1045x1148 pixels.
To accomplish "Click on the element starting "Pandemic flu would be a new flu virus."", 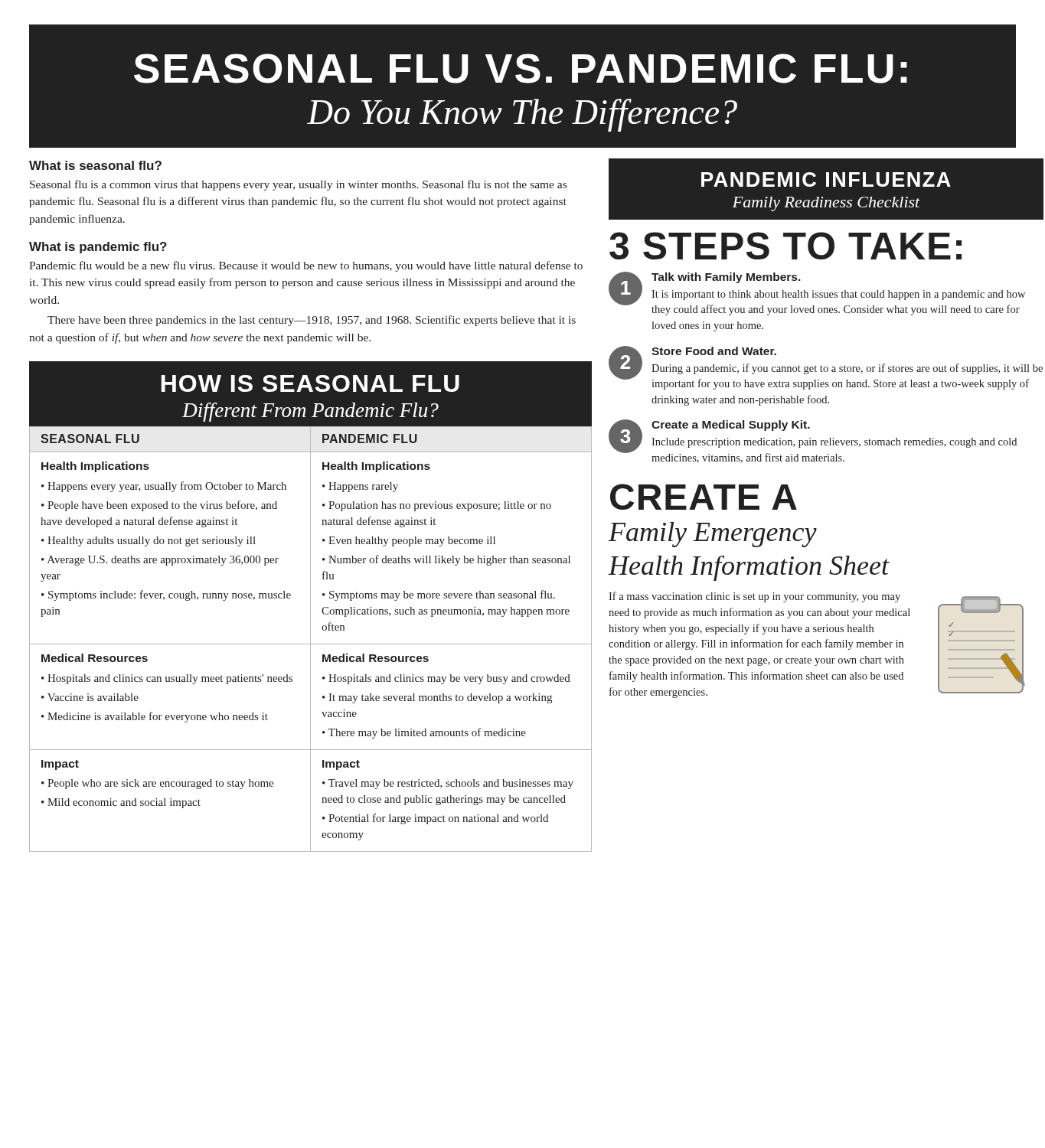I will [x=306, y=282].
